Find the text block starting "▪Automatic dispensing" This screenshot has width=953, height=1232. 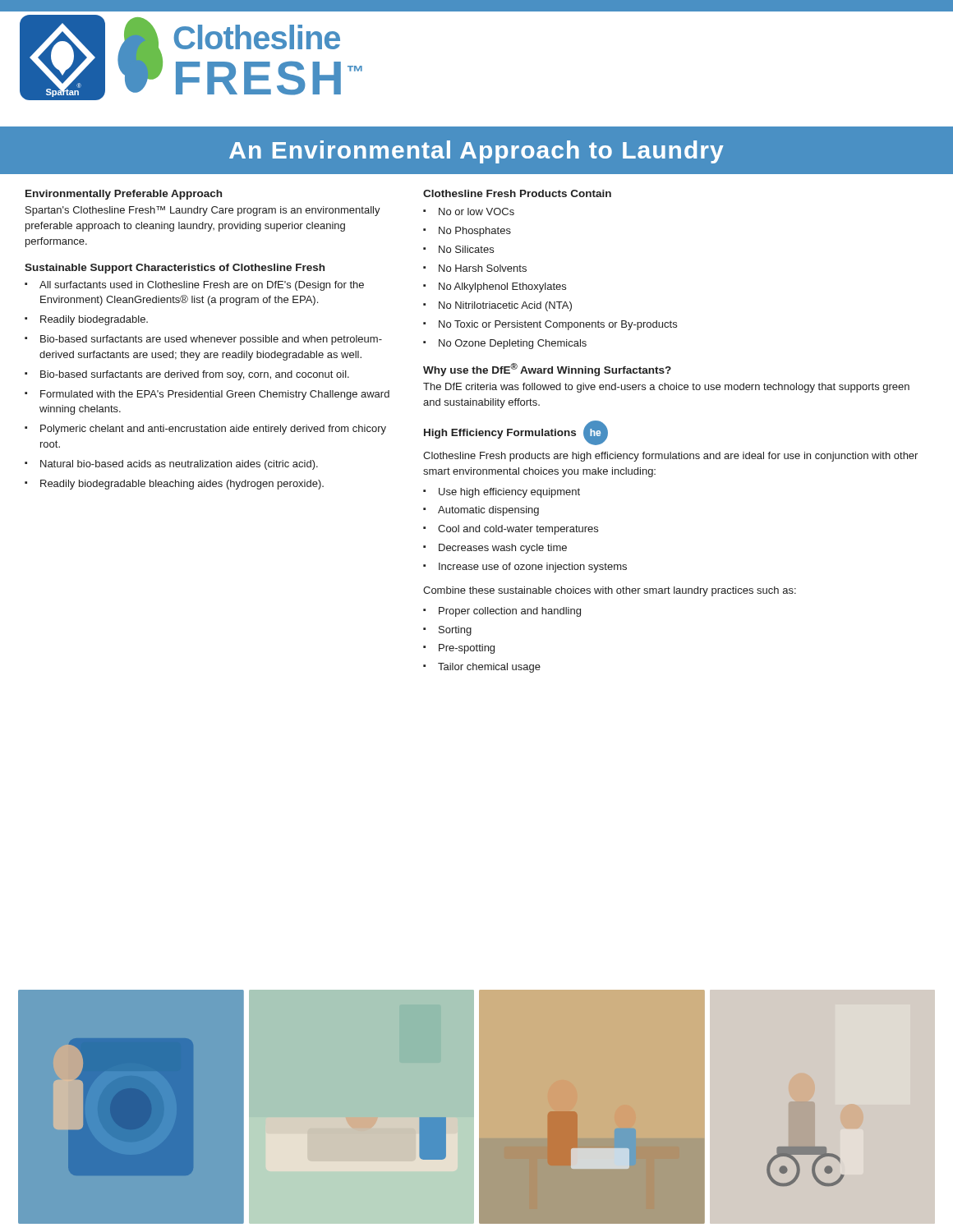481,510
